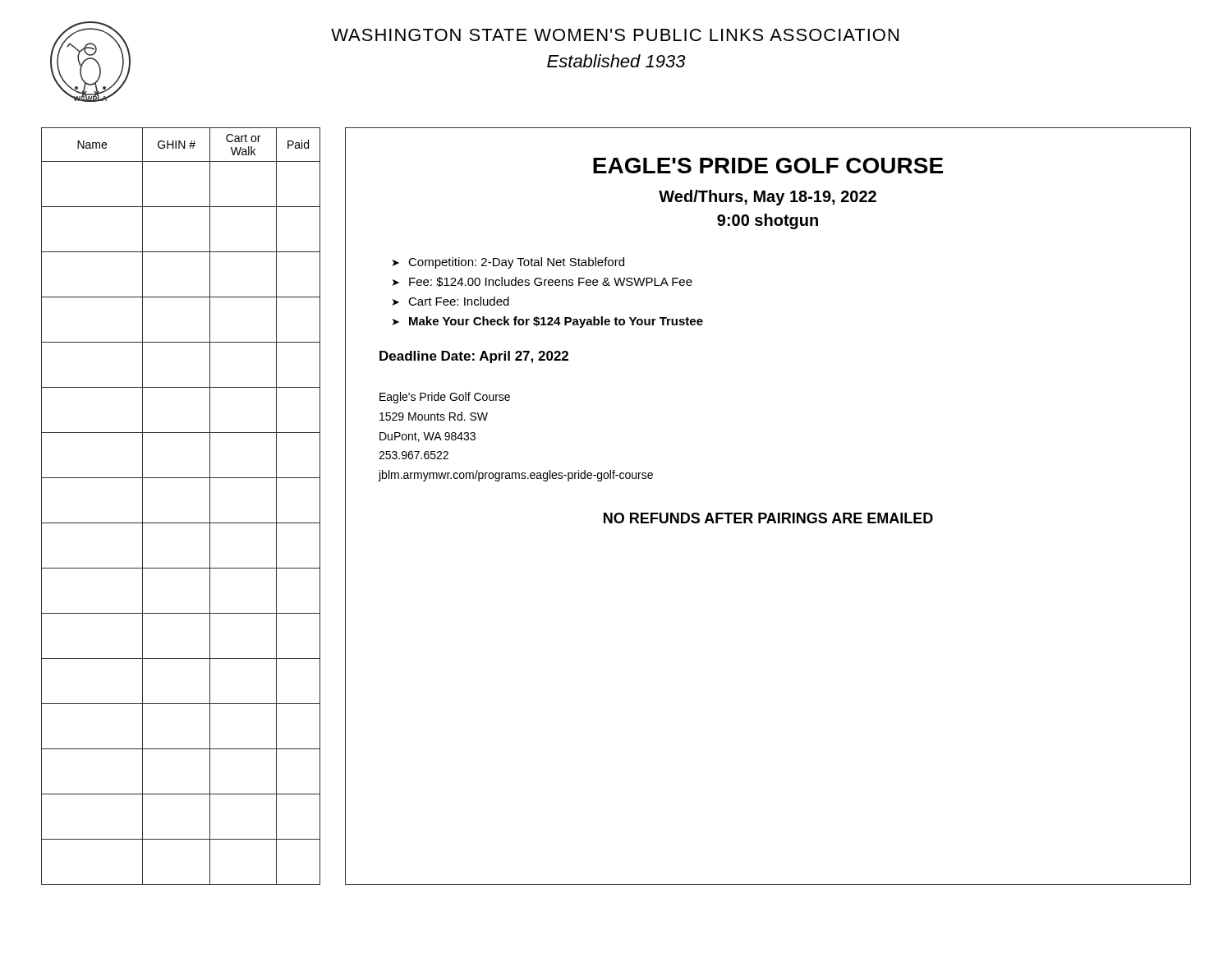This screenshot has height=953, width=1232.
Task: Locate the table with the text "GHIN #"
Action: tap(181, 506)
